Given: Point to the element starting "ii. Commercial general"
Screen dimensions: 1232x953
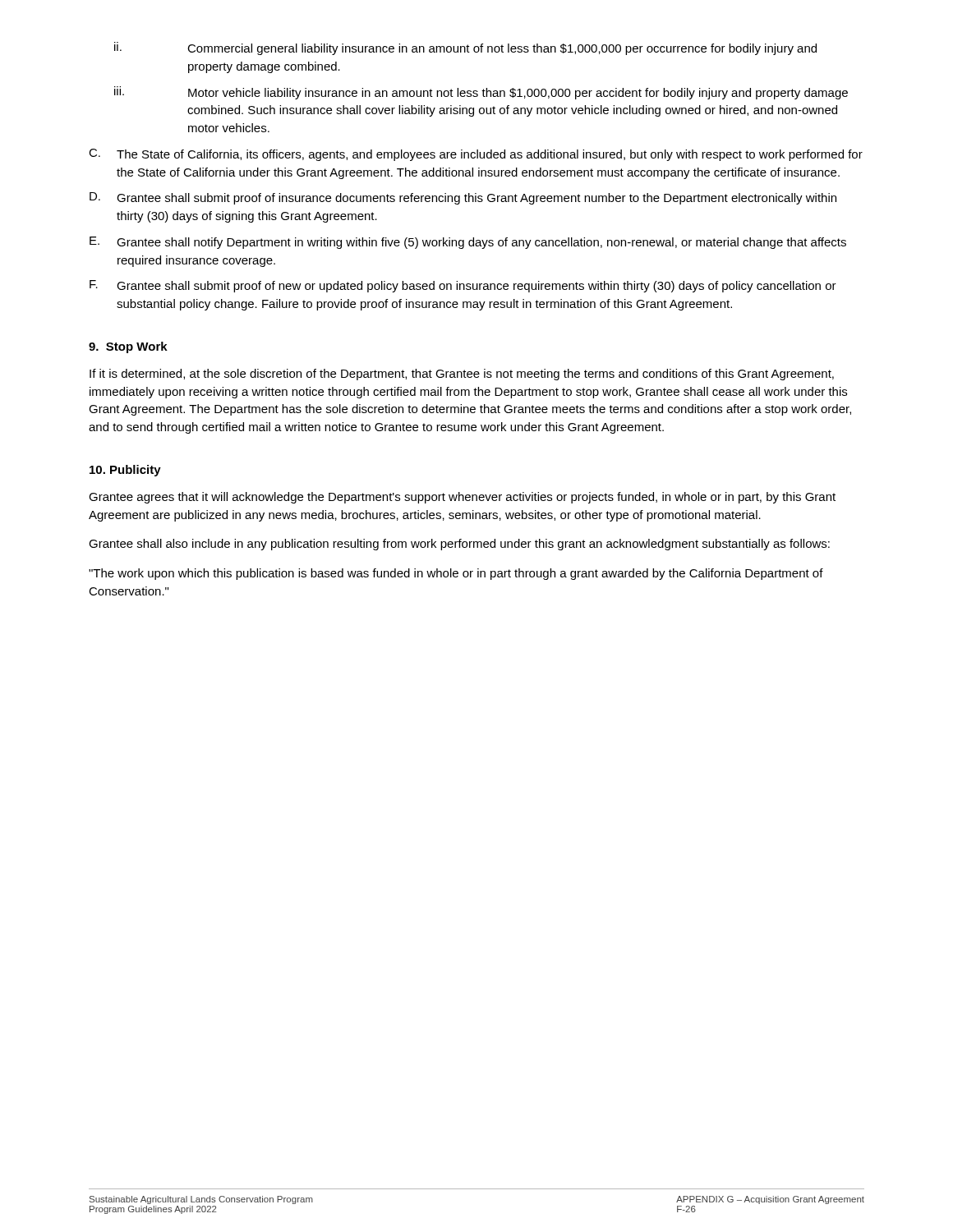Looking at the screenshot, I should pyautogui.click(x=476, y=57).
